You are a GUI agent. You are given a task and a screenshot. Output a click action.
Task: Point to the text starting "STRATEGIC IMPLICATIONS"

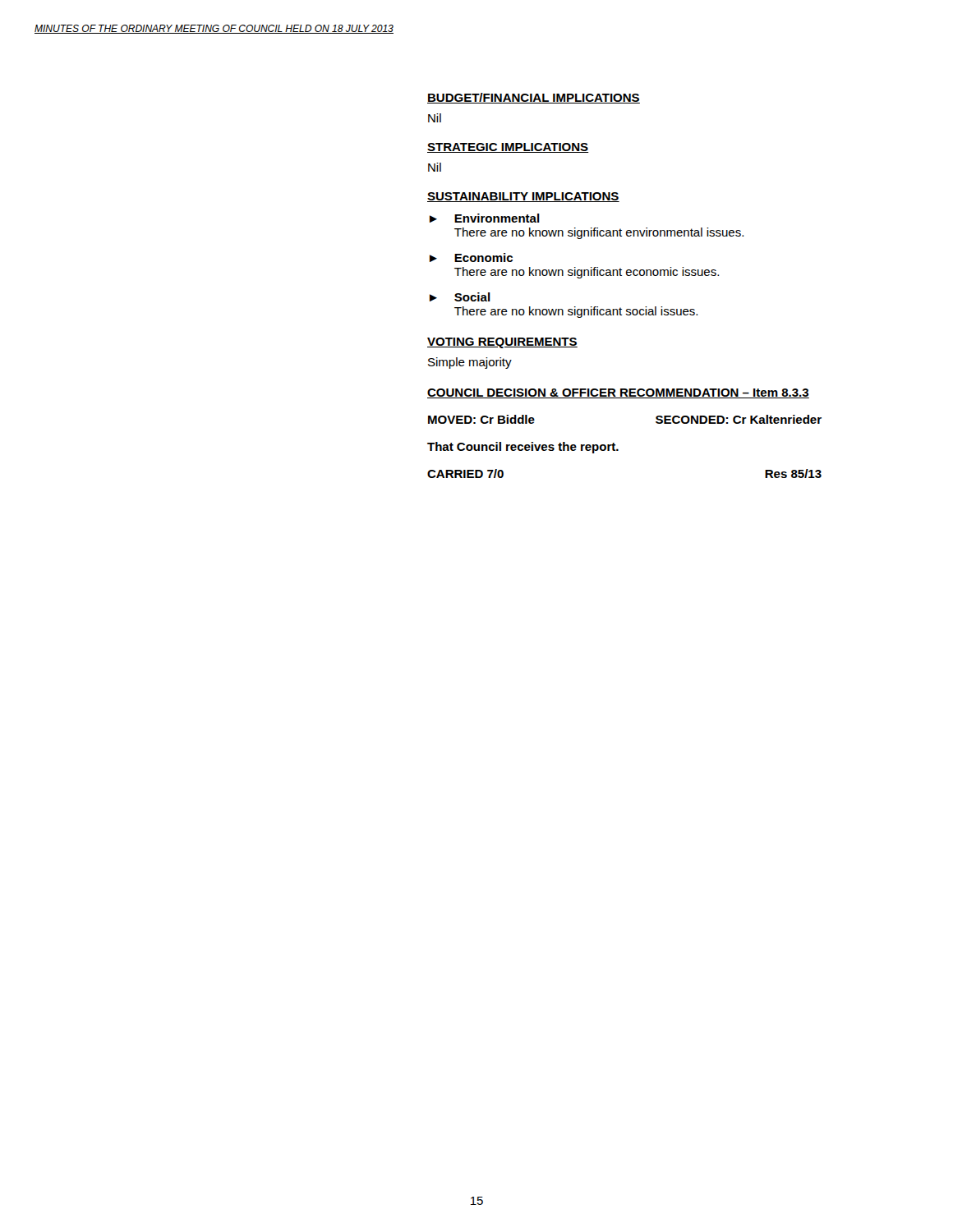click(x=508, y=147)
